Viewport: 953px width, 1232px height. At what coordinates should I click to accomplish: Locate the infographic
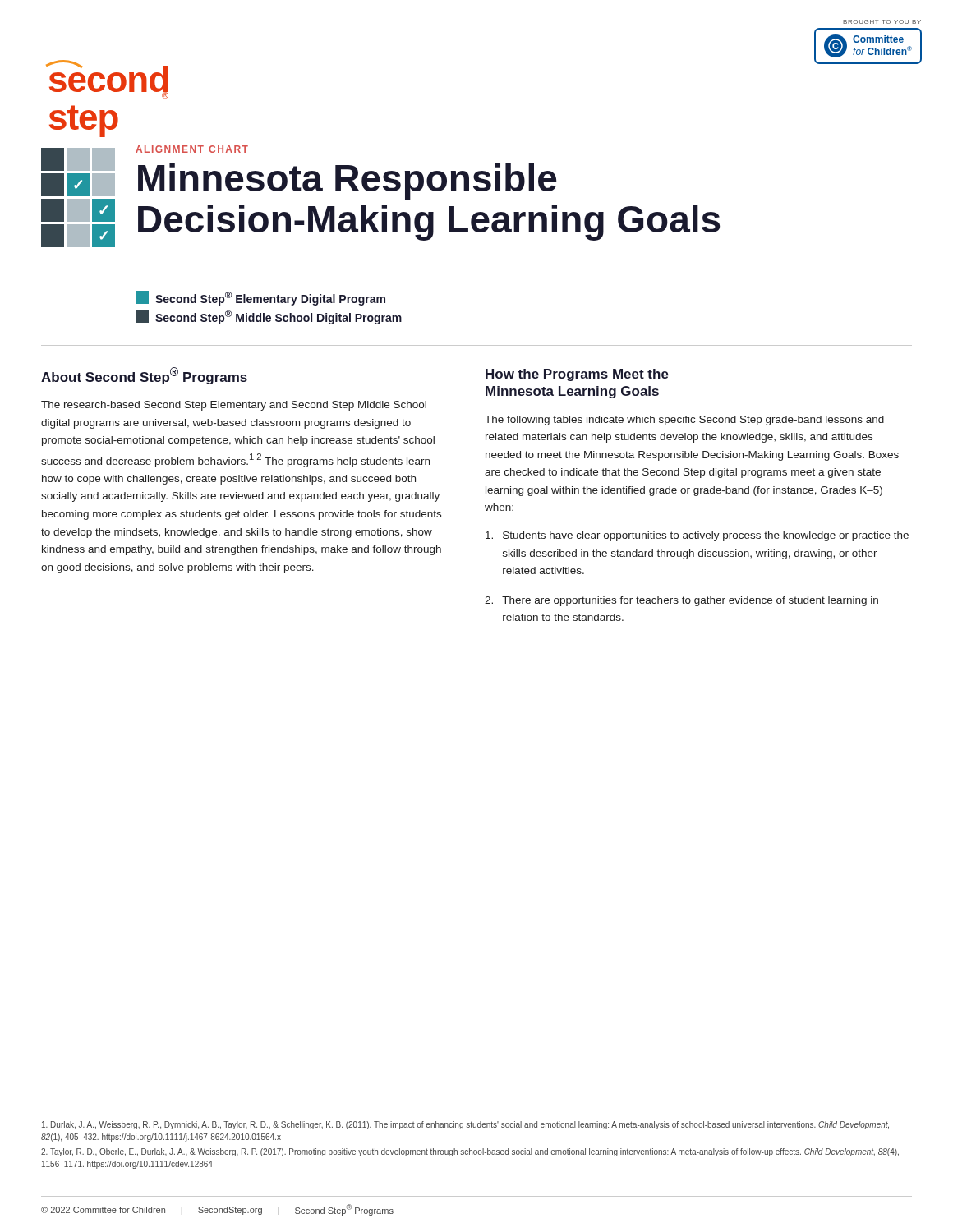coord(78,199)
